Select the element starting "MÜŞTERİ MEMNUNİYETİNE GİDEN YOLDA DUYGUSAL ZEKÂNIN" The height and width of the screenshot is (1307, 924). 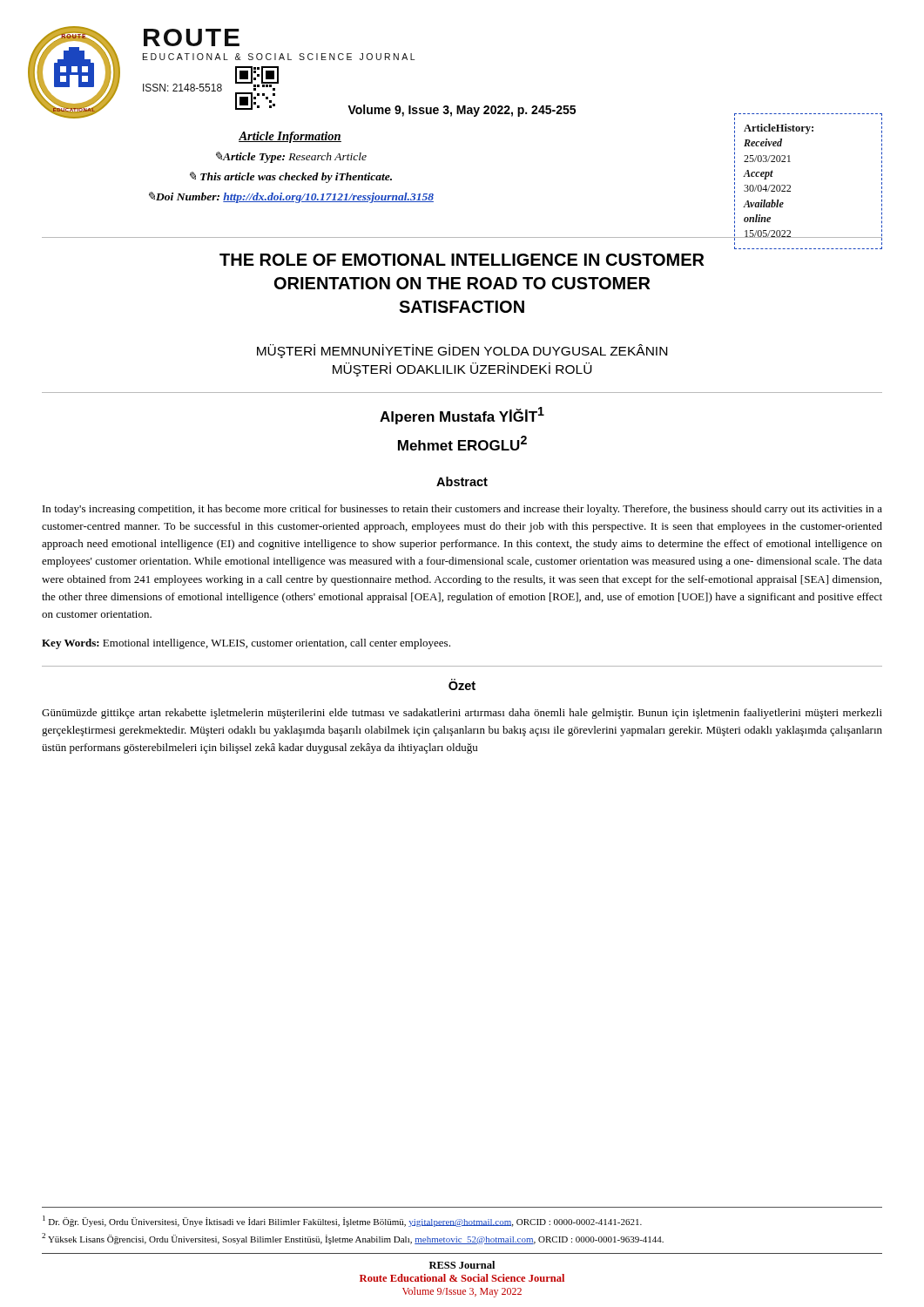[x=462, y=361]
